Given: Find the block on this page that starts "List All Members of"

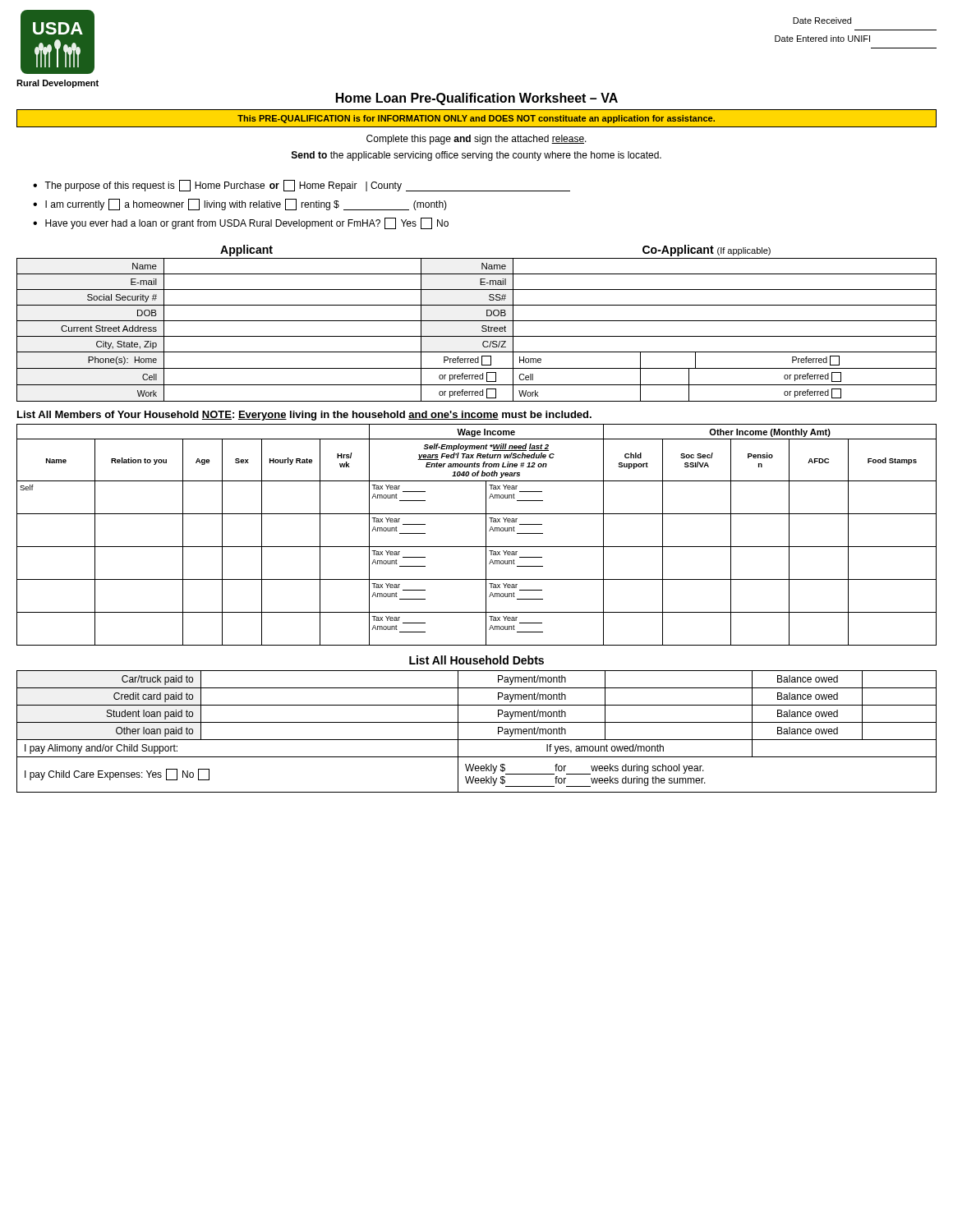Looking at the screenshot, I should (x=304, y=415).
